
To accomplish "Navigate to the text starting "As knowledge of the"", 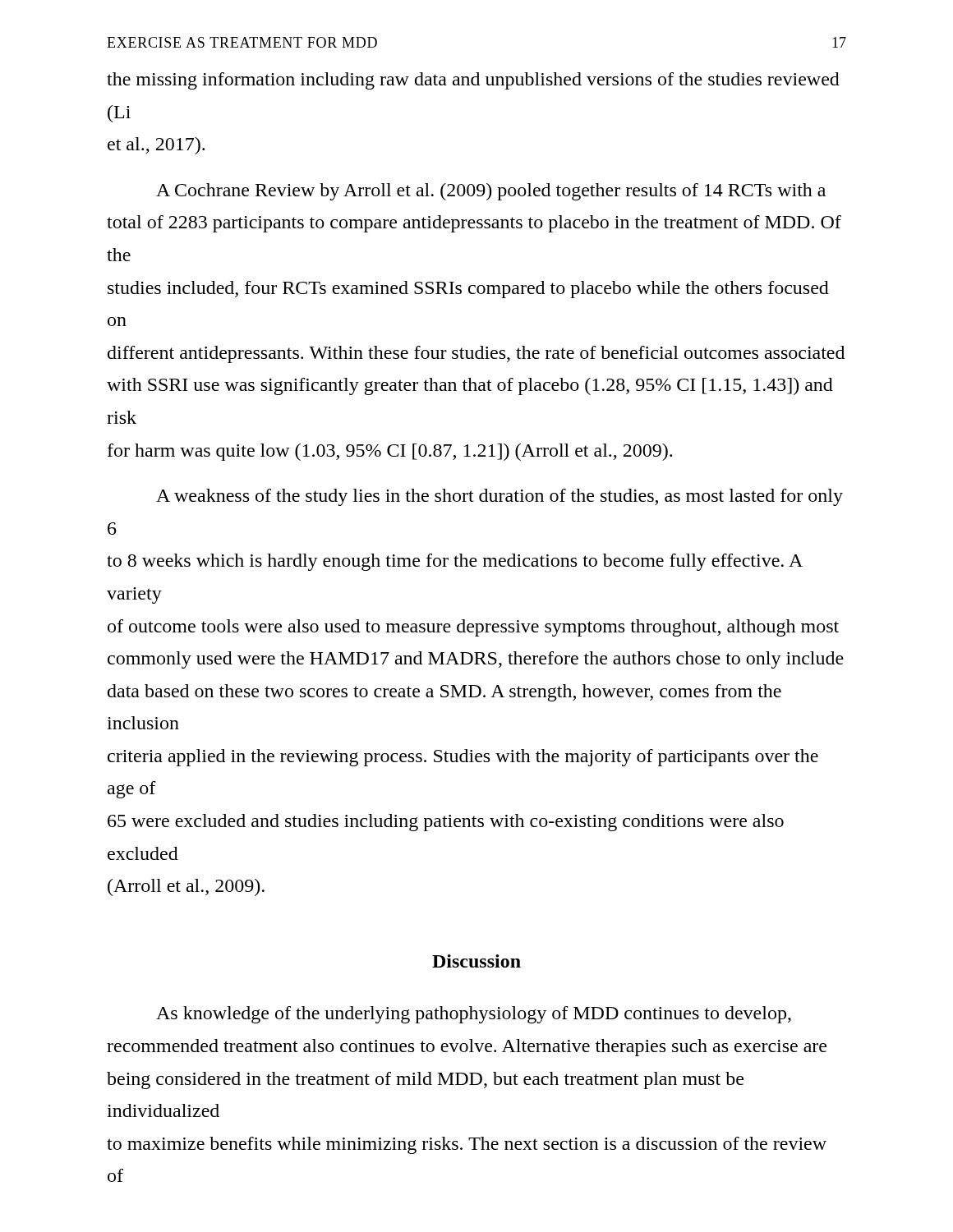I will pos(476,1095).
